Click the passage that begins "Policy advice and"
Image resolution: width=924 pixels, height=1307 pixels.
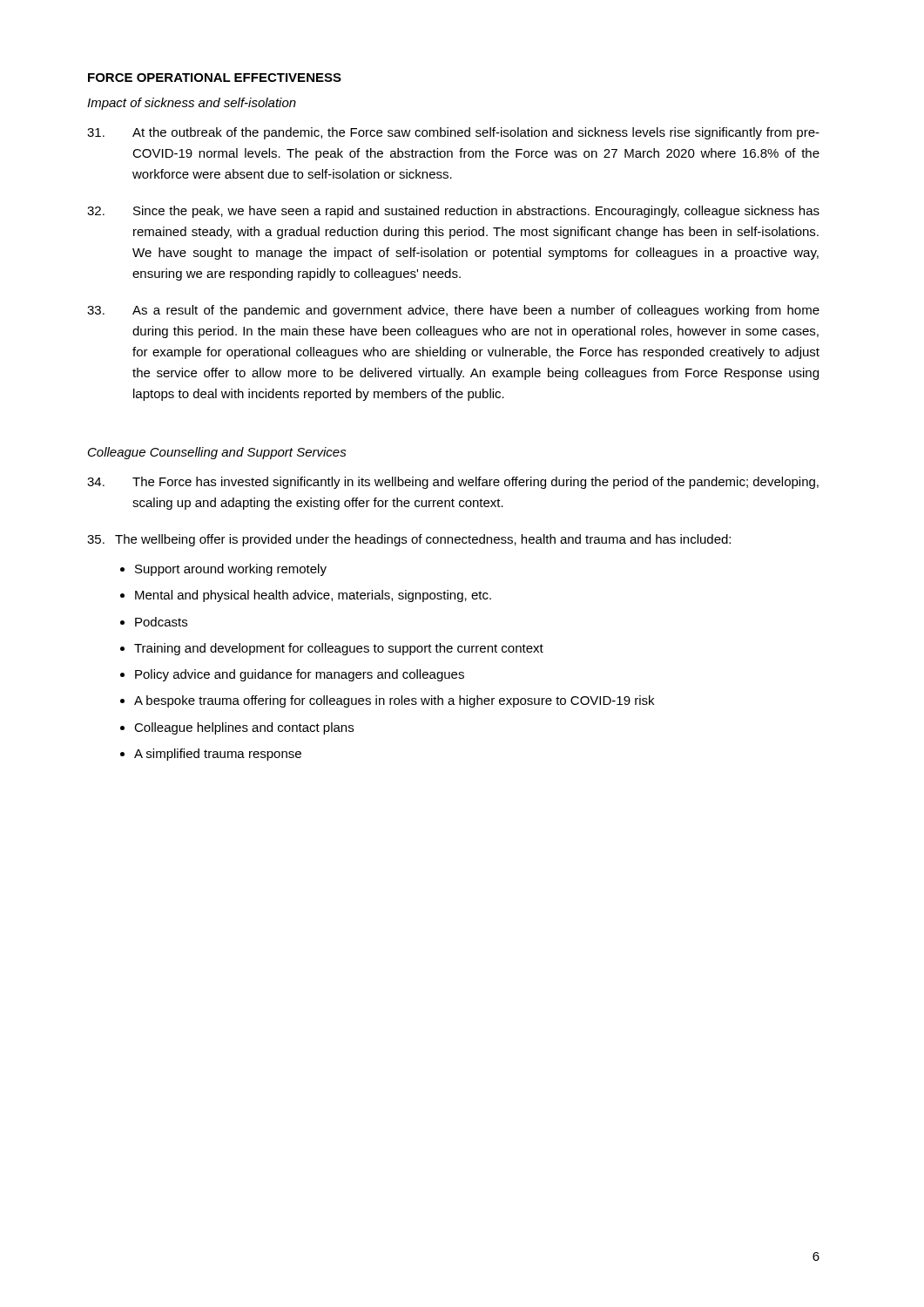[x=299, y=674]
